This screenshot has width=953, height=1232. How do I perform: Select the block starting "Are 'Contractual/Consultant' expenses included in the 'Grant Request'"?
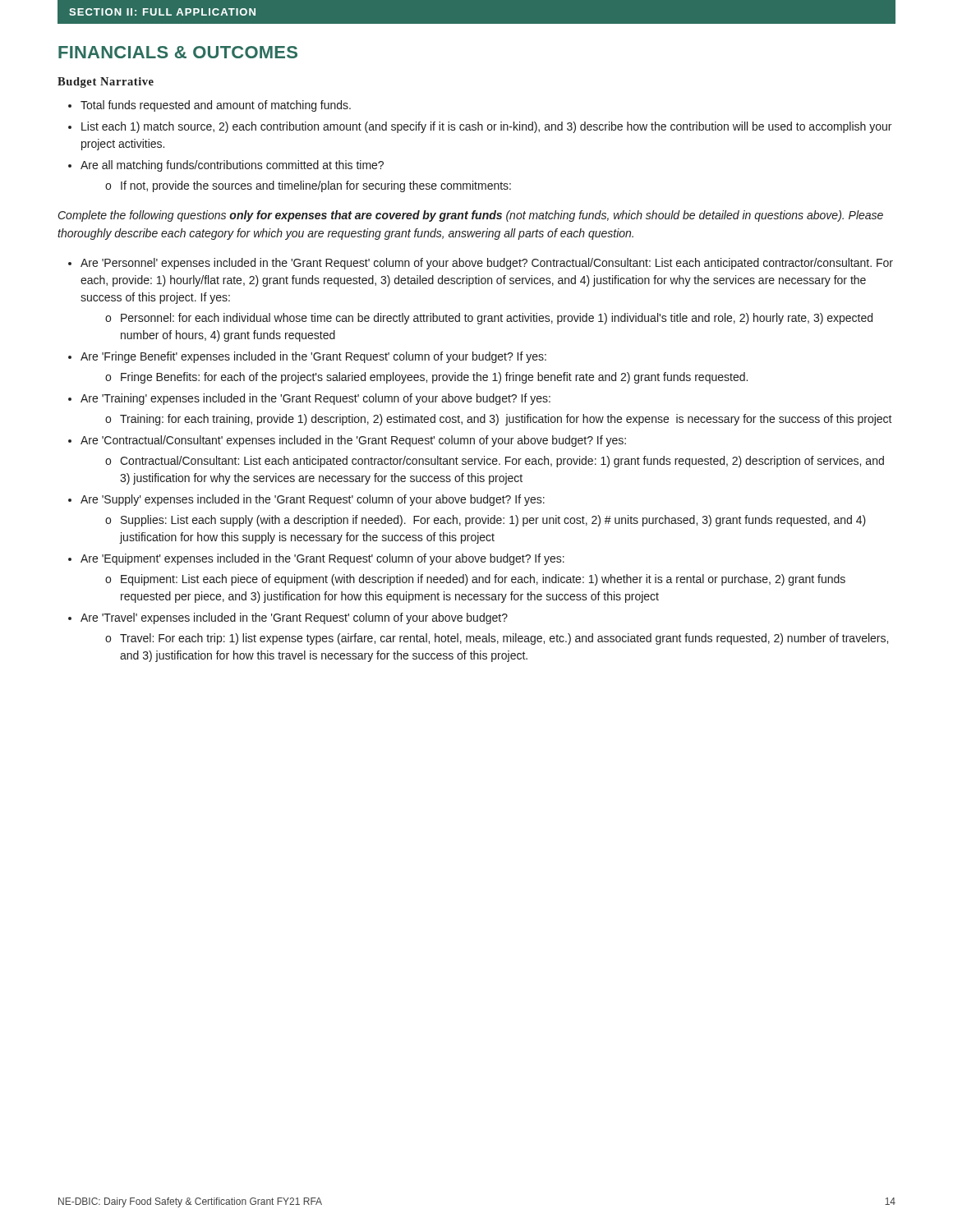pyautogui.click(x=488, y=460)
